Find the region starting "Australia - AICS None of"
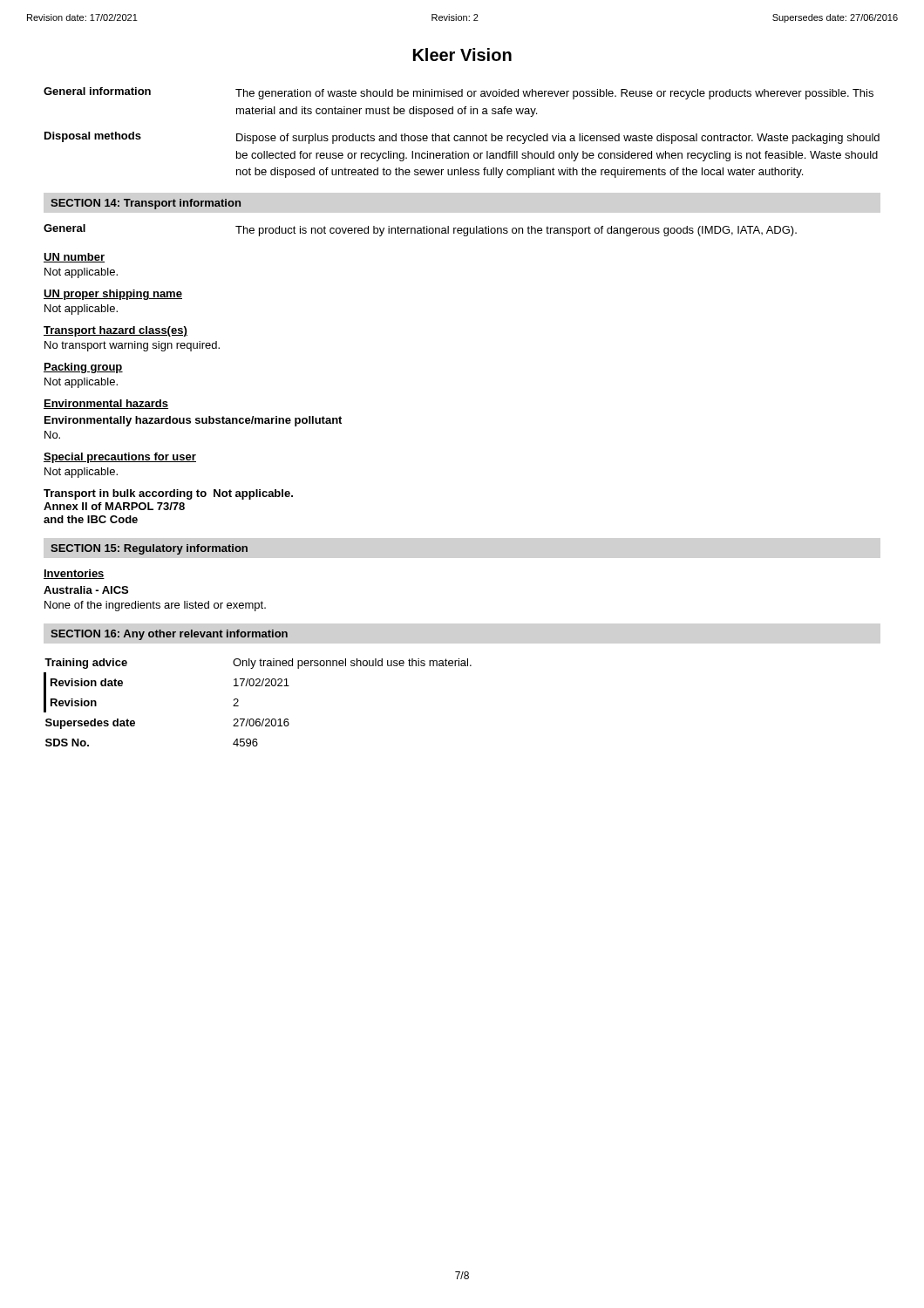Screen dimensions: 1308x924 [86, 590]
